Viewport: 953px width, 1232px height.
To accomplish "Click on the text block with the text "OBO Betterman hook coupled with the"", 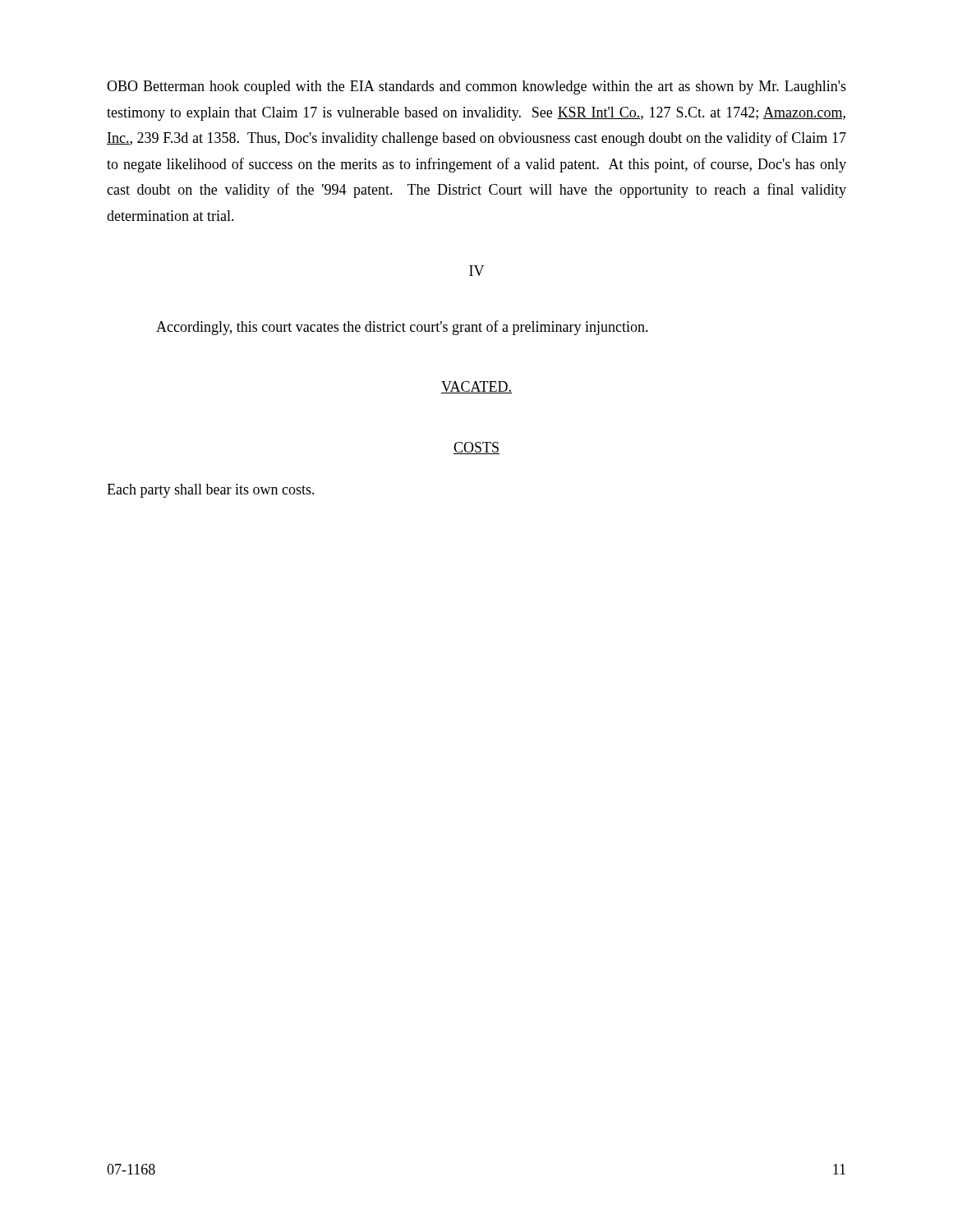I will (476, 151).
